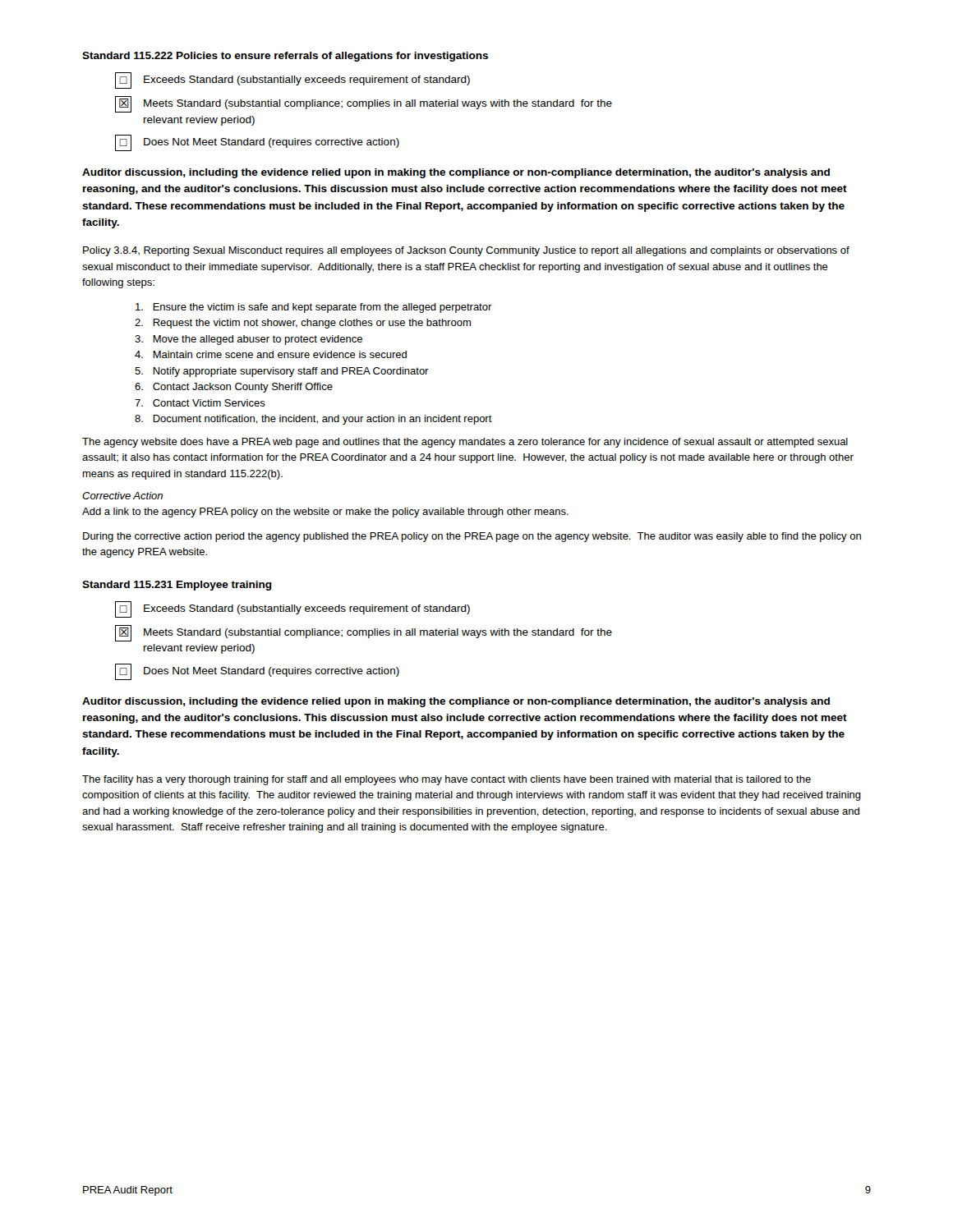Screen dimensions: 1232x953
Task: Click on the list item that says "3. Move the alleged abuser to protect evidence"
Action: tap(249, 339)
